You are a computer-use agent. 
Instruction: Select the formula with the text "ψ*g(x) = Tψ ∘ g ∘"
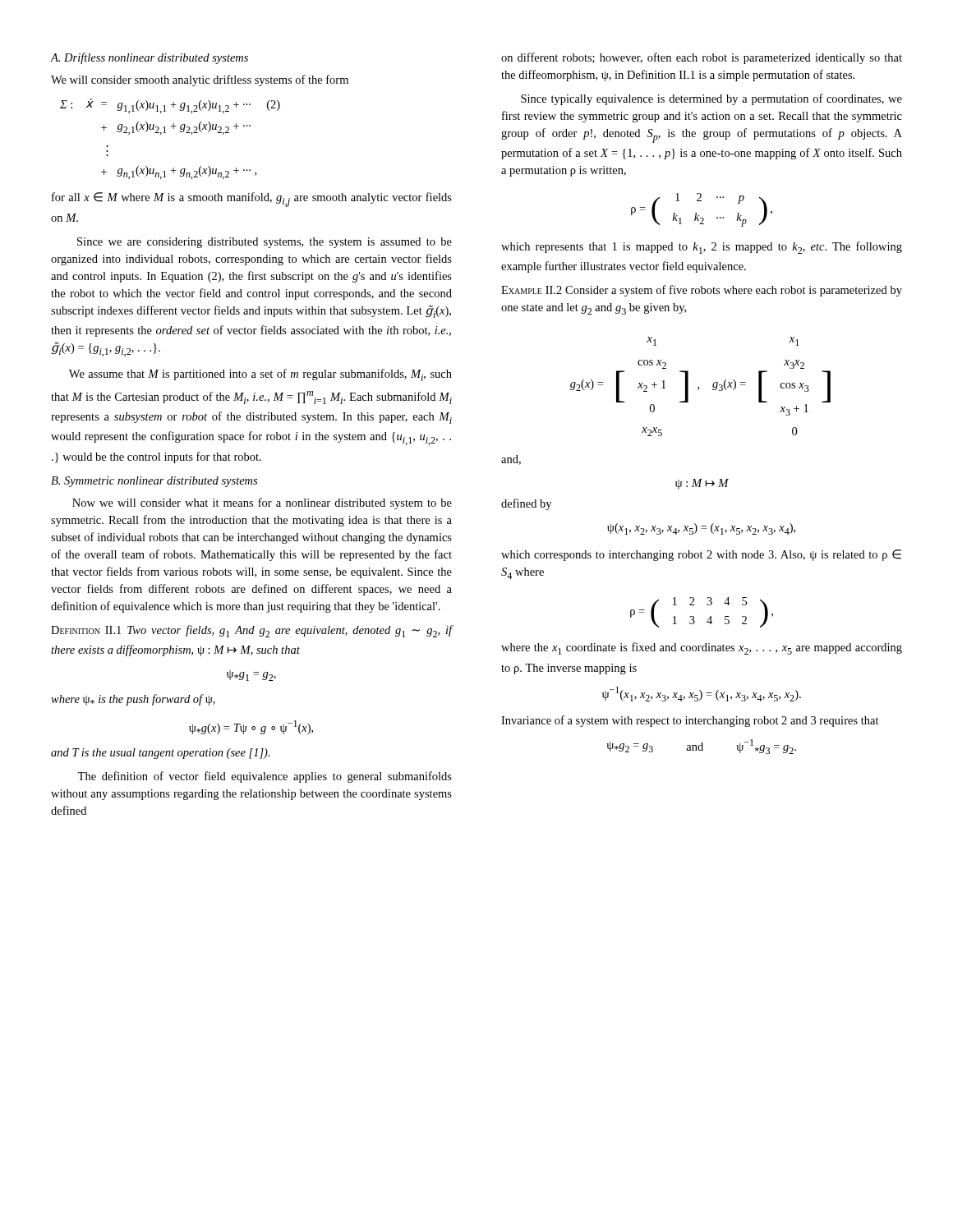point(251,728)
